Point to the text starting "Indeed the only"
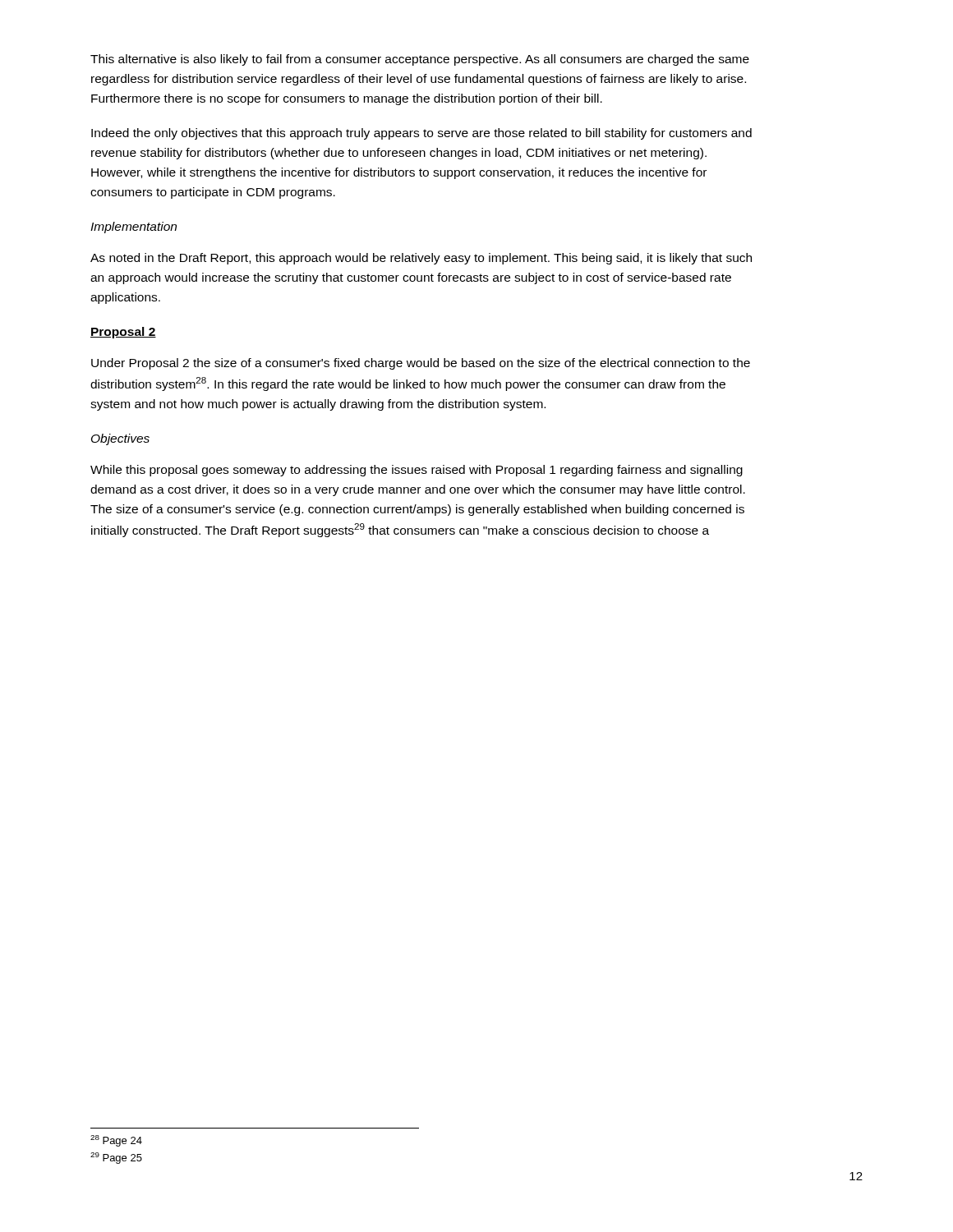 click(421, 162)
